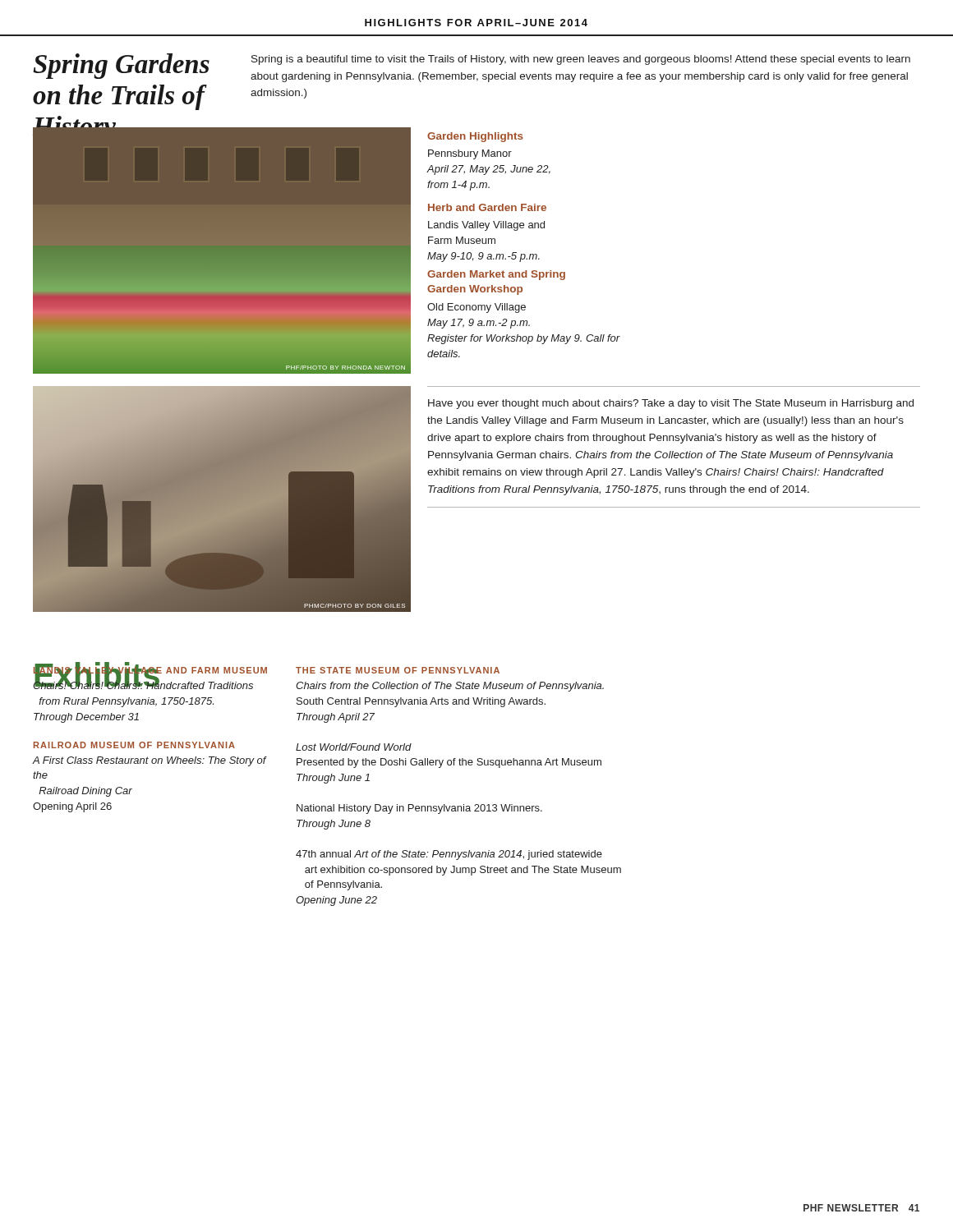
Task: Locate the text block with the text "Lost World/Found WorldPresented by the Doshi"
Action: coord(449,762)
